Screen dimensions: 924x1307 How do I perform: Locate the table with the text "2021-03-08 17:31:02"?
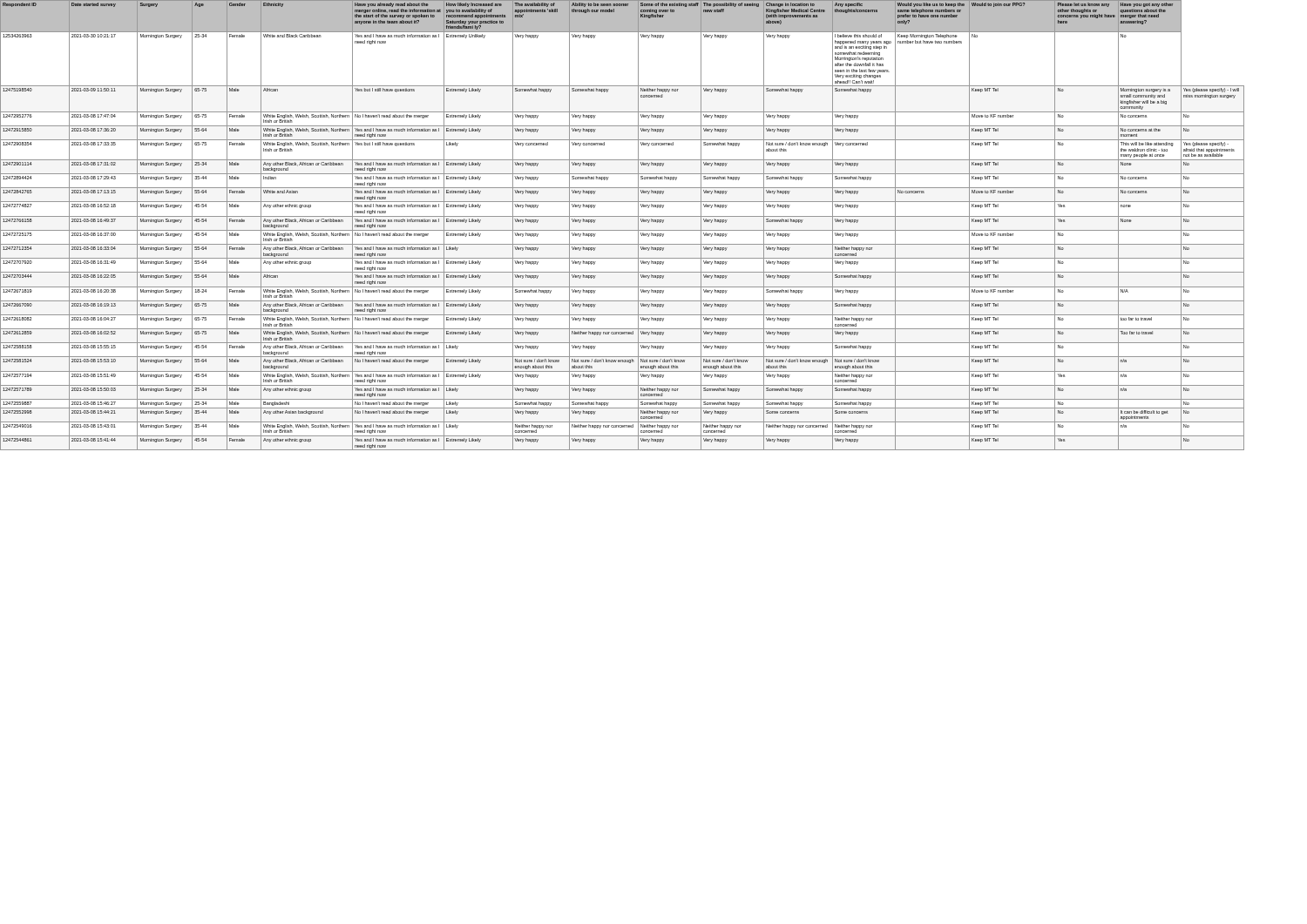654,225
